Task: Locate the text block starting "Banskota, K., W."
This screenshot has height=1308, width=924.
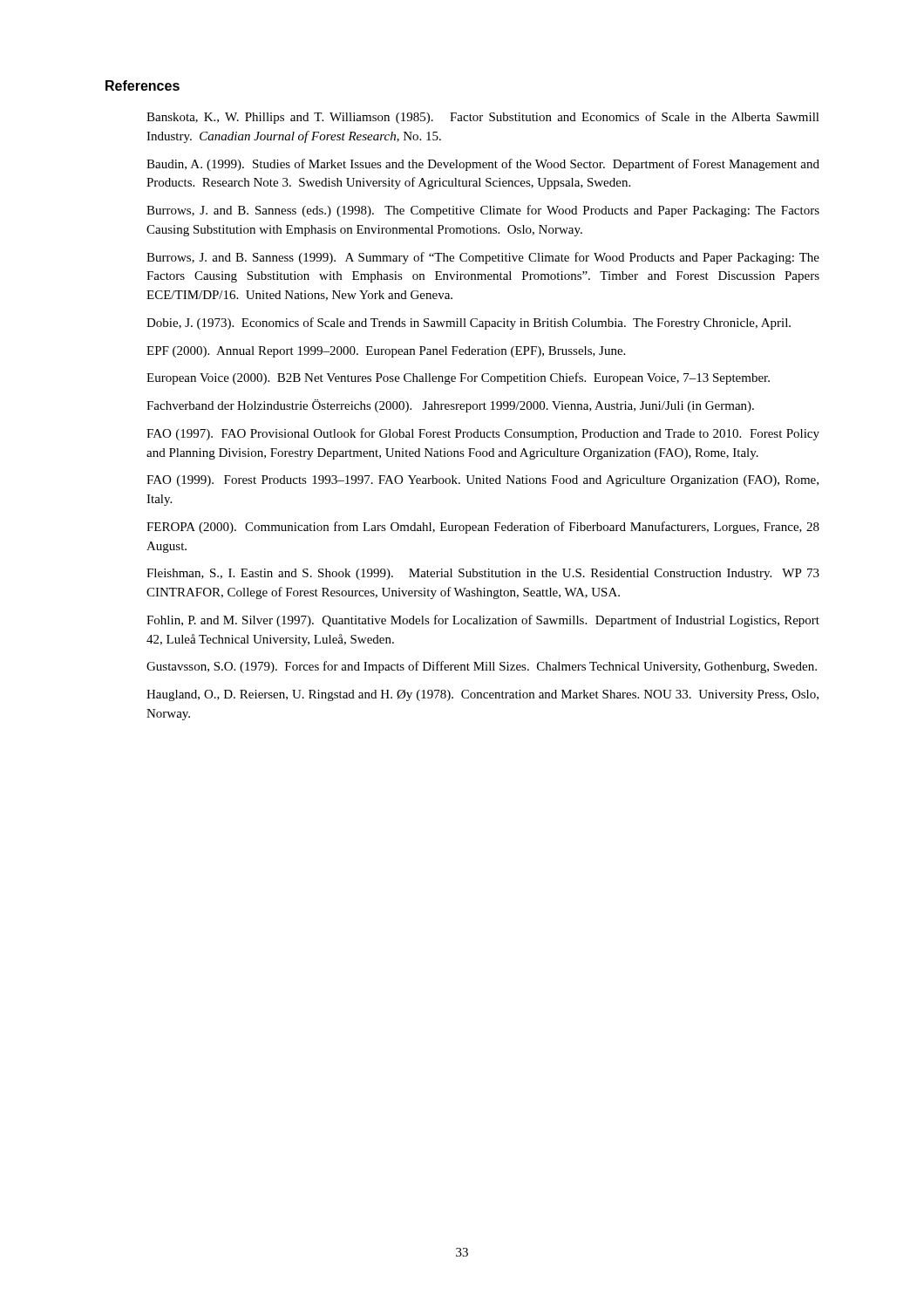Action: click(x=462, y=127)
